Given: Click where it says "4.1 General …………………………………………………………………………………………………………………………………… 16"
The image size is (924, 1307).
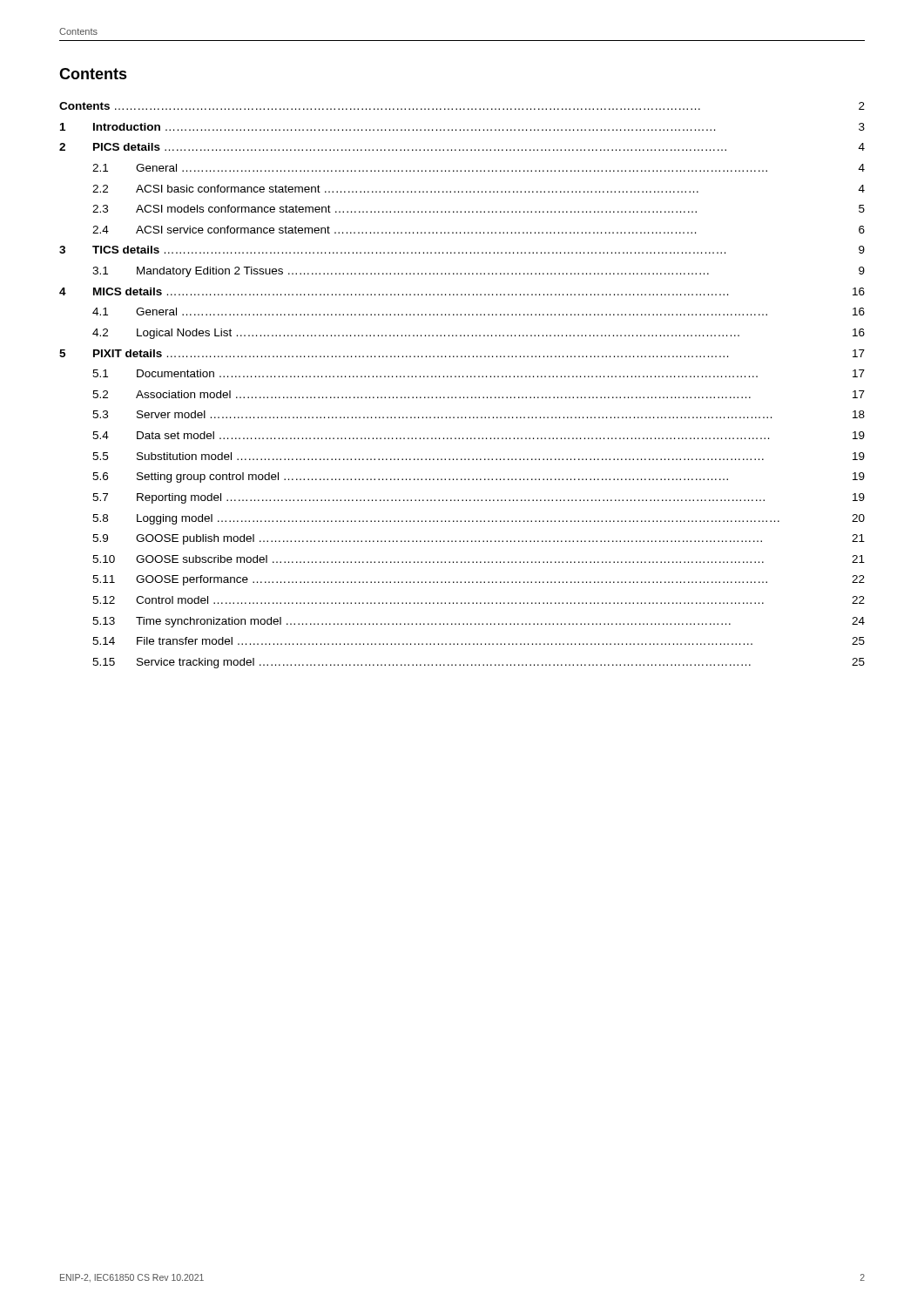Looking at the screenshot, I should click(x=462, y=312).
